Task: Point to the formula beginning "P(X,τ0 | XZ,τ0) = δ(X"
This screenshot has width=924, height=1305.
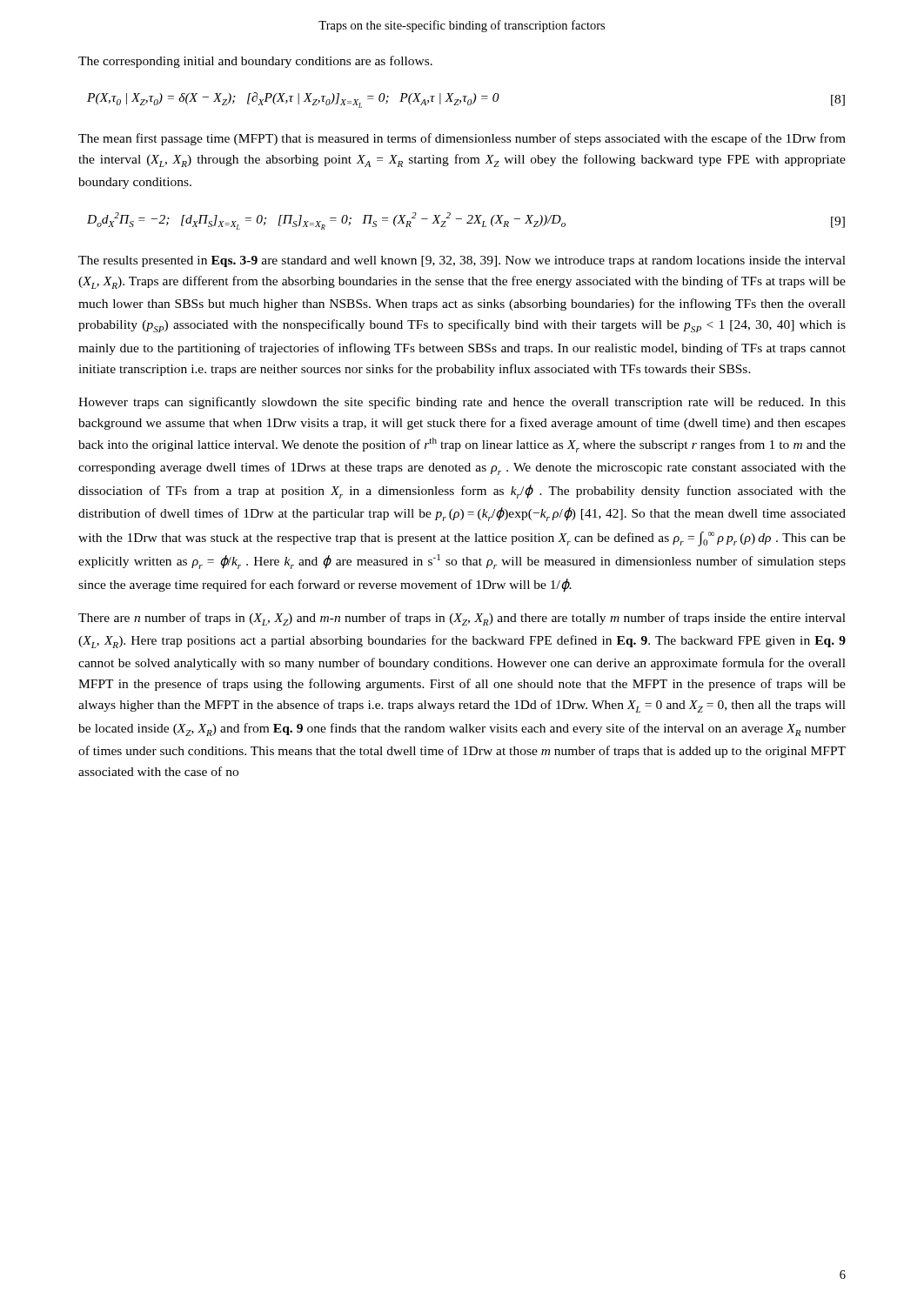Action: (462, 100)
